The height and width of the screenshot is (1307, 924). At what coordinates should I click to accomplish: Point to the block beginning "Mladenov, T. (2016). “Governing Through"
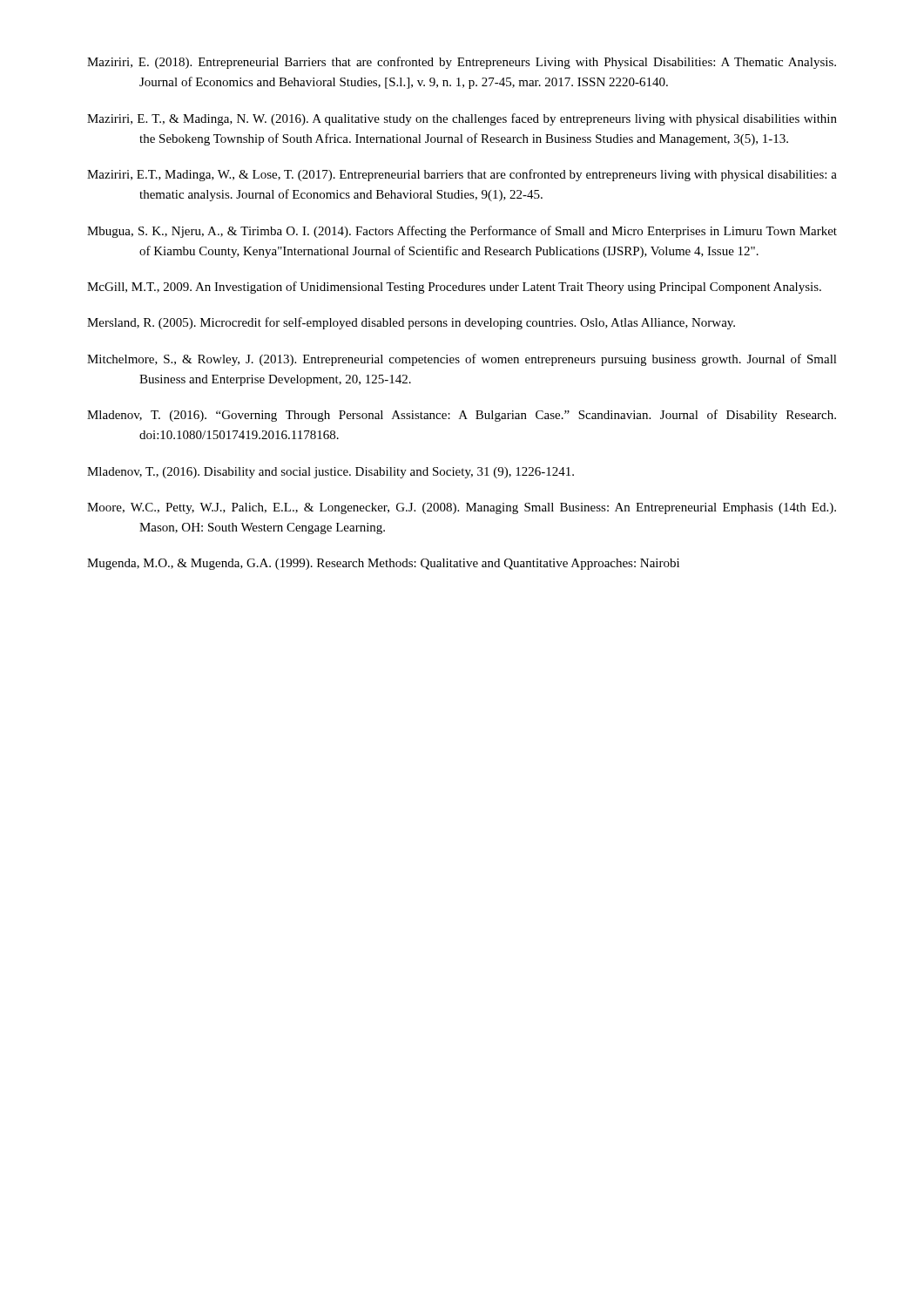[x=462, y=425]
